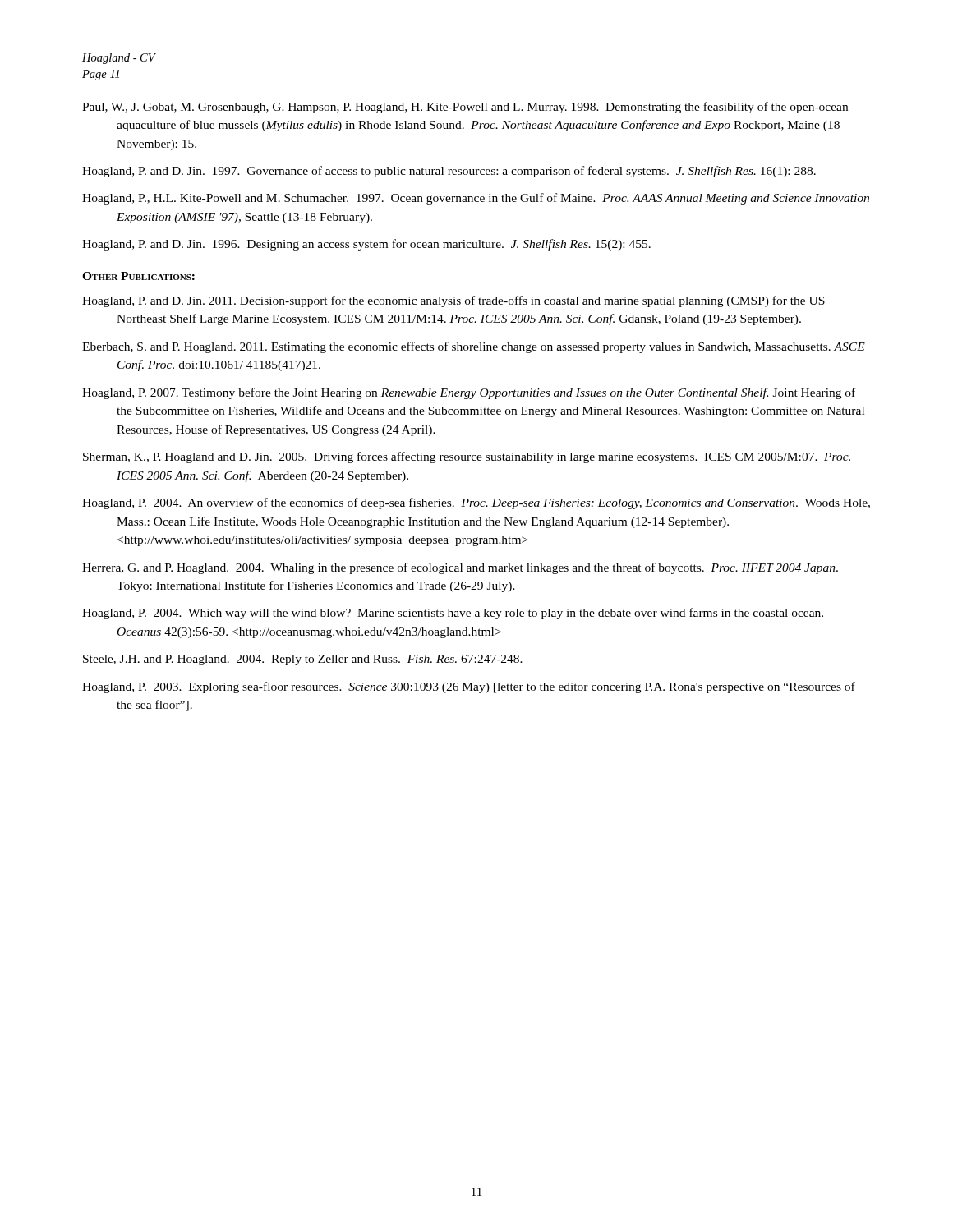The image size is (953, 1232).
Task: Select the list item that reads "Hoagland, P. and D. Jin. 1996. Designing"
Action: (367, 244)
